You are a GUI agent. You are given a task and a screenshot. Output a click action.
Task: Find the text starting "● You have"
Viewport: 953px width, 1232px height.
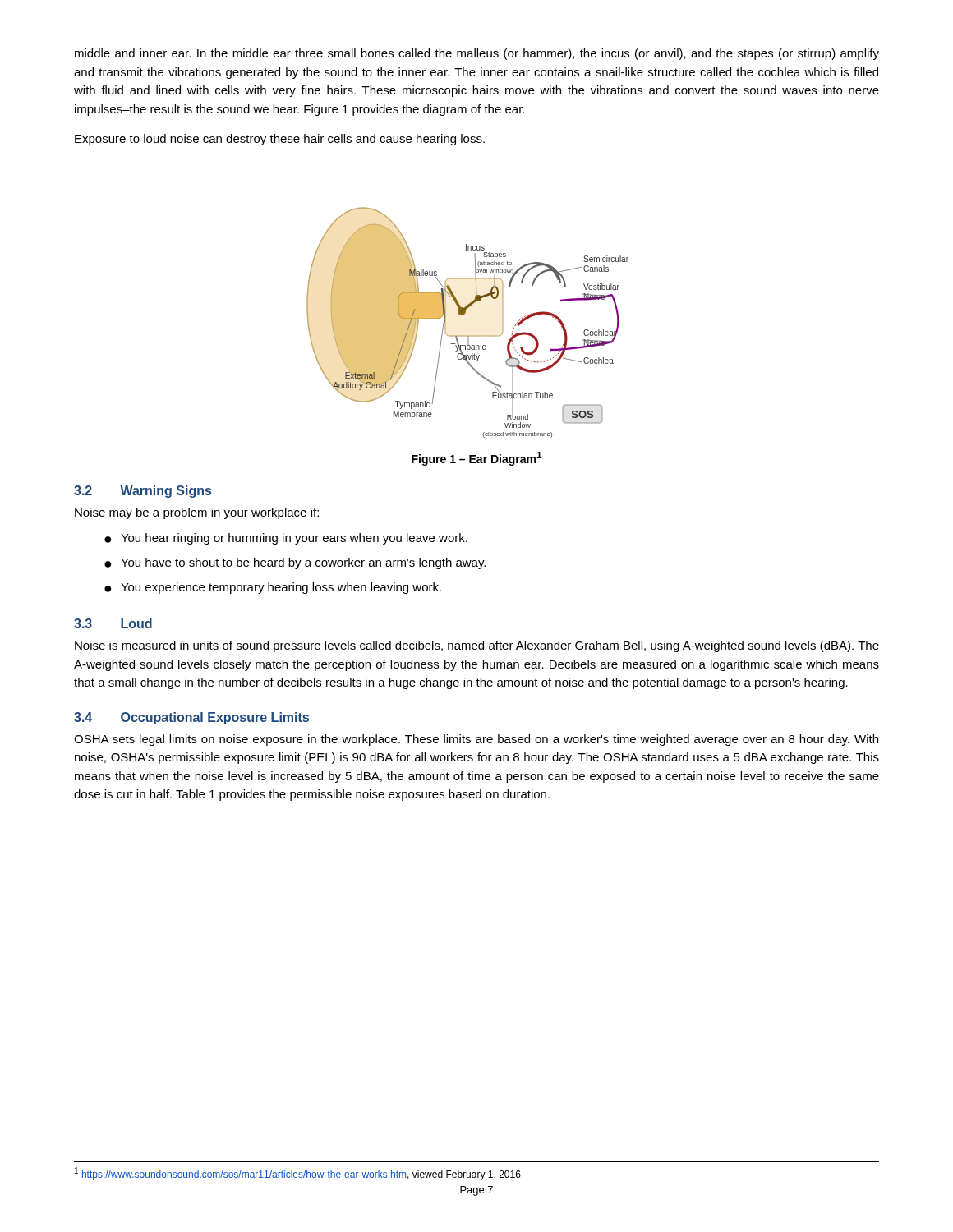pos(295,564)
